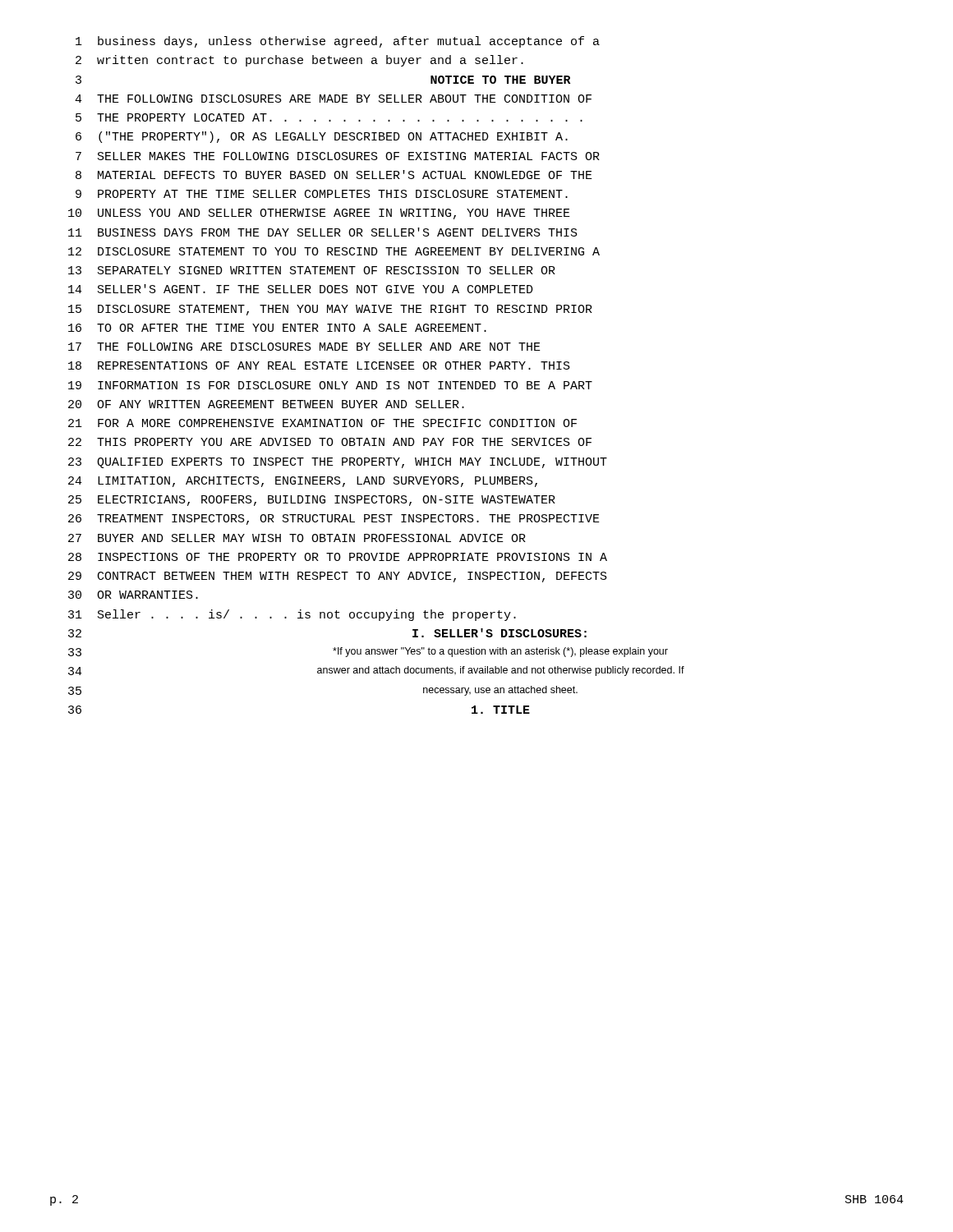Click on the passage starting "14 SELLER'S AGENT. IF THE SELLER DOES NOT"
Viewport: 953px width, 1232px height.
(476, 291)
